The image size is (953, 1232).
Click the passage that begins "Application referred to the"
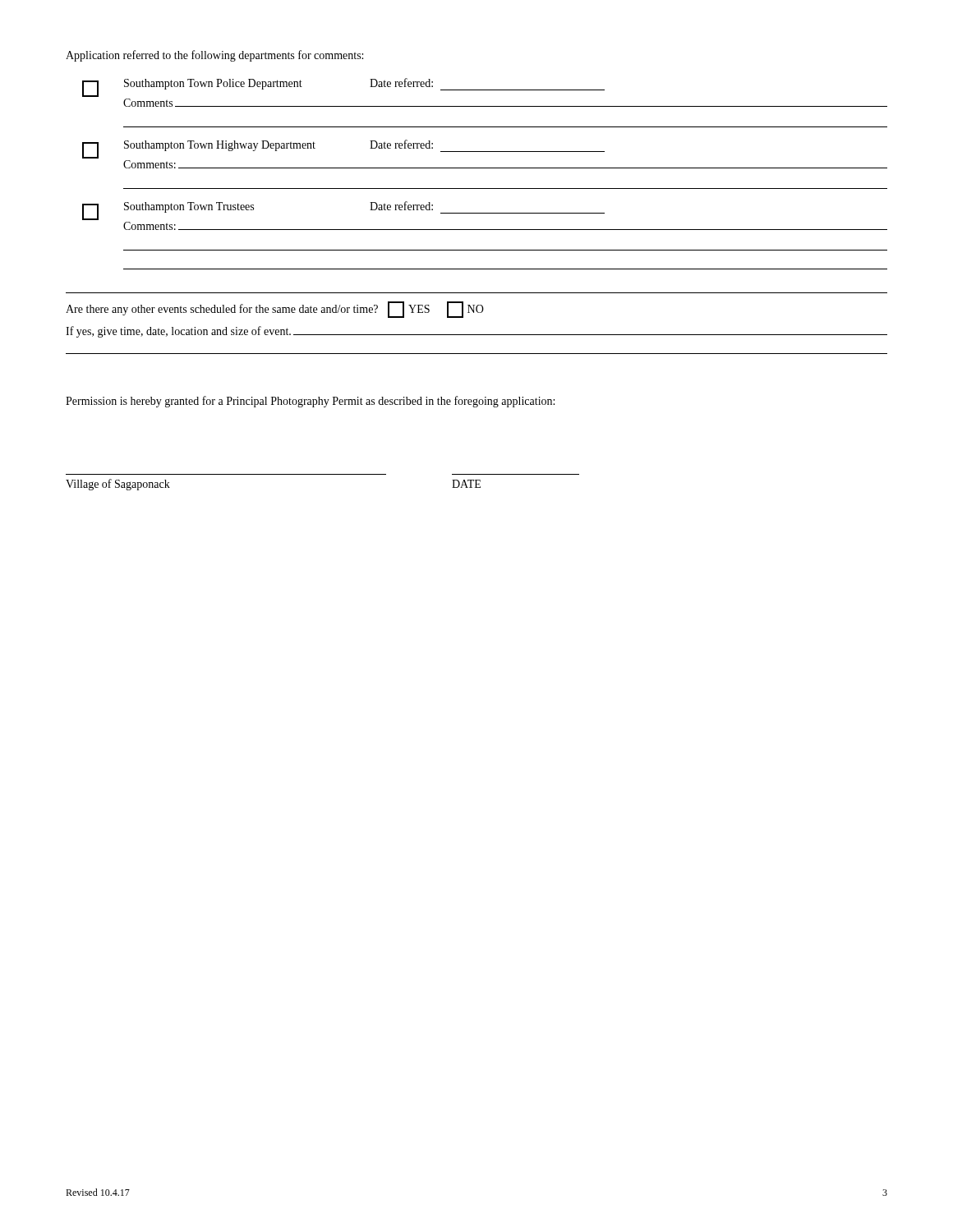click(215, 55)
